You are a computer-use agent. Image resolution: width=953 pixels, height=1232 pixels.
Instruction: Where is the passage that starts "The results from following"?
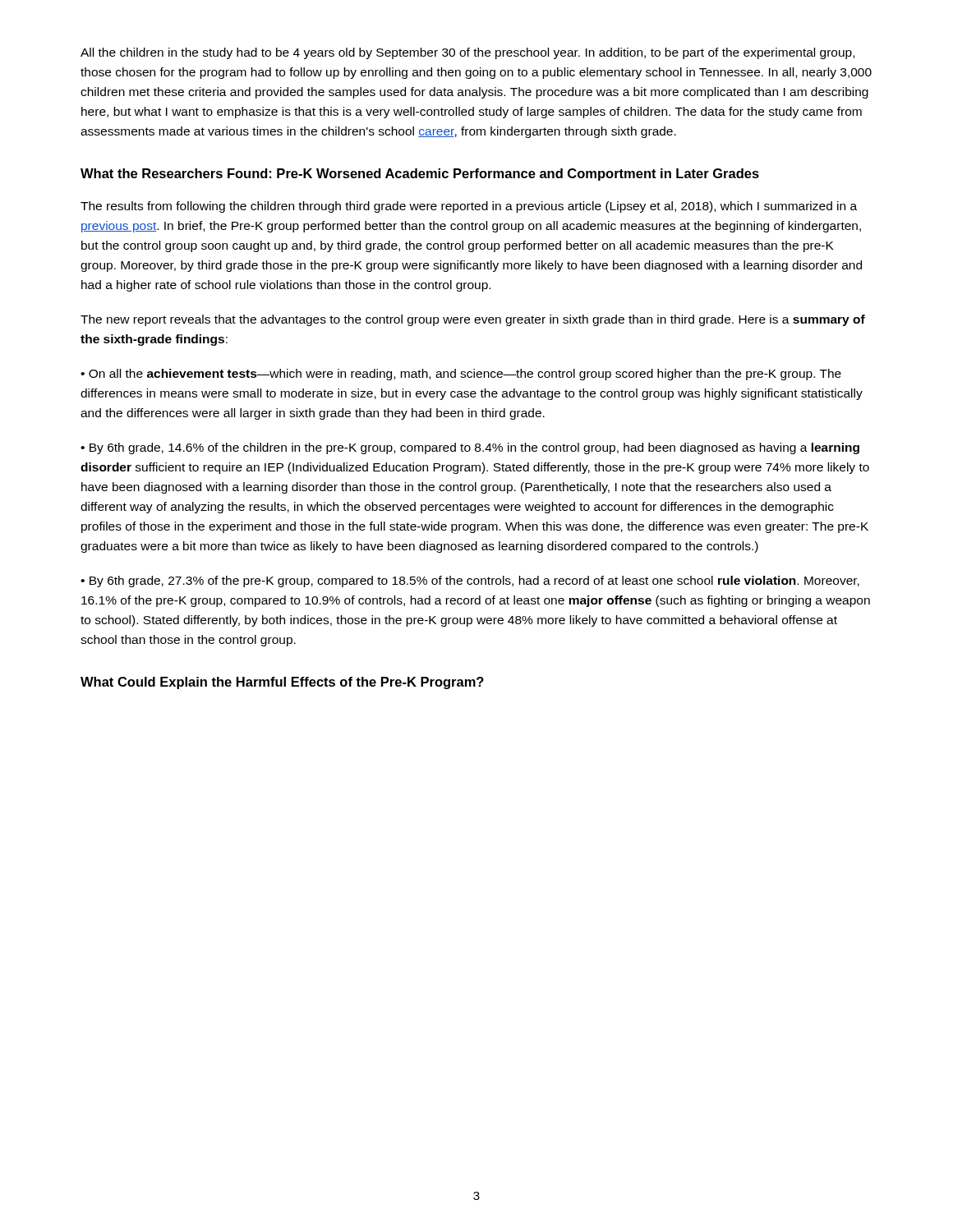[472, 245]
